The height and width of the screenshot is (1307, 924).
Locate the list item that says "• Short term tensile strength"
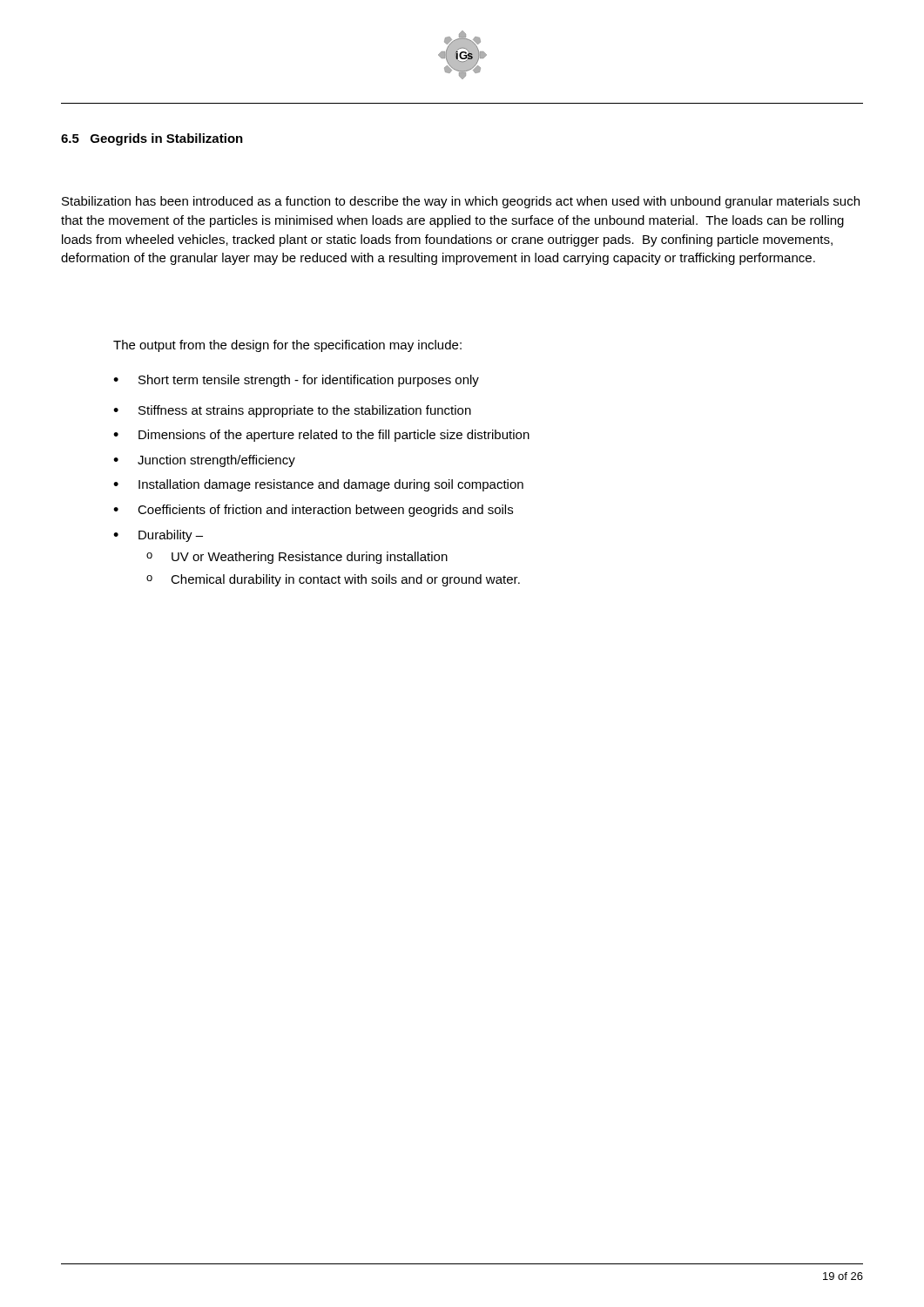pyautogui.click(x=488, y=380)
